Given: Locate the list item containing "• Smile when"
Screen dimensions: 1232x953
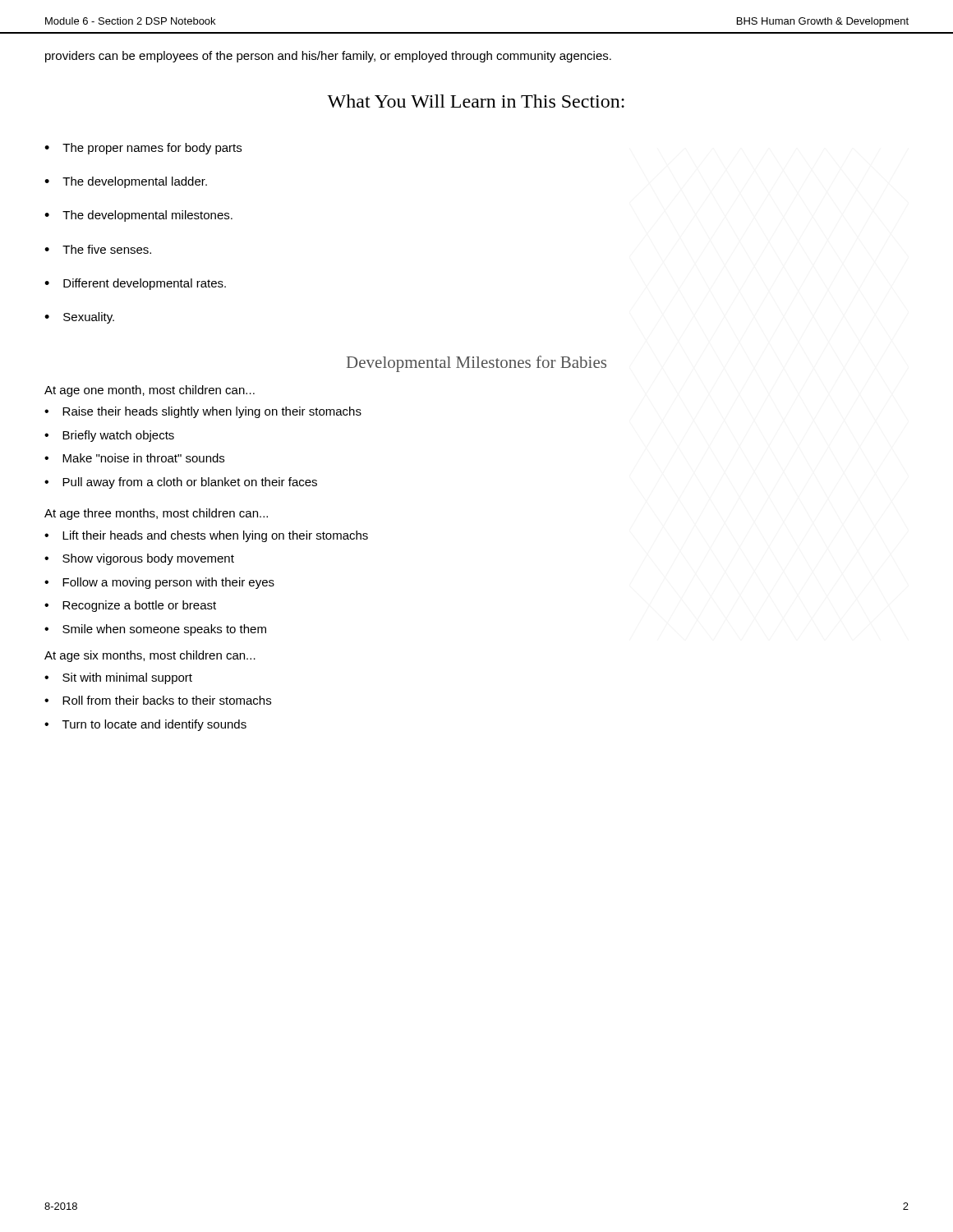Looking at the screenshot, I should (x=156, y=629).
